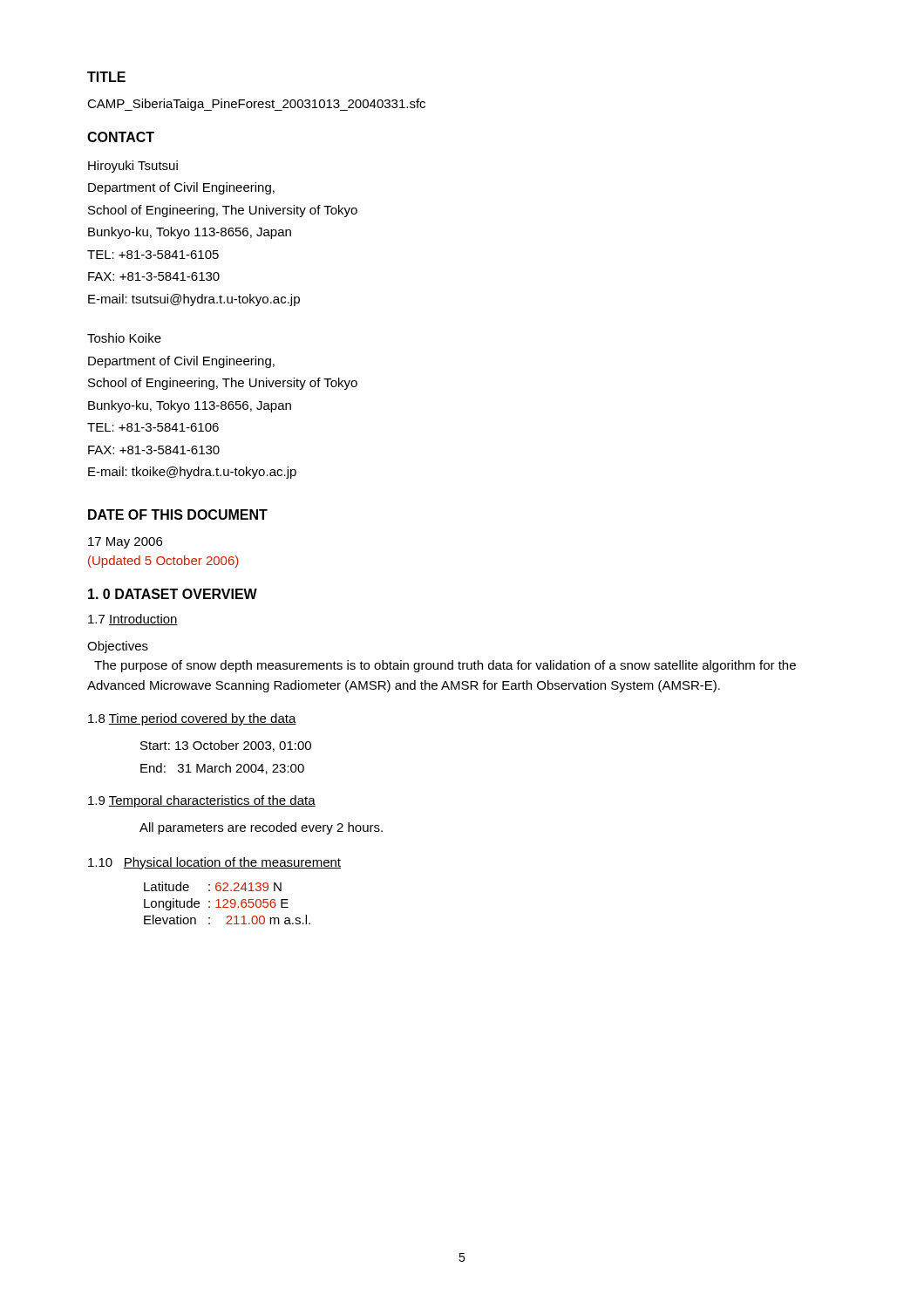Locate the region starting "Toshio Koike Department of Civil"
The height and width of the screenshot is (1308, 924).
coord(222,405)
